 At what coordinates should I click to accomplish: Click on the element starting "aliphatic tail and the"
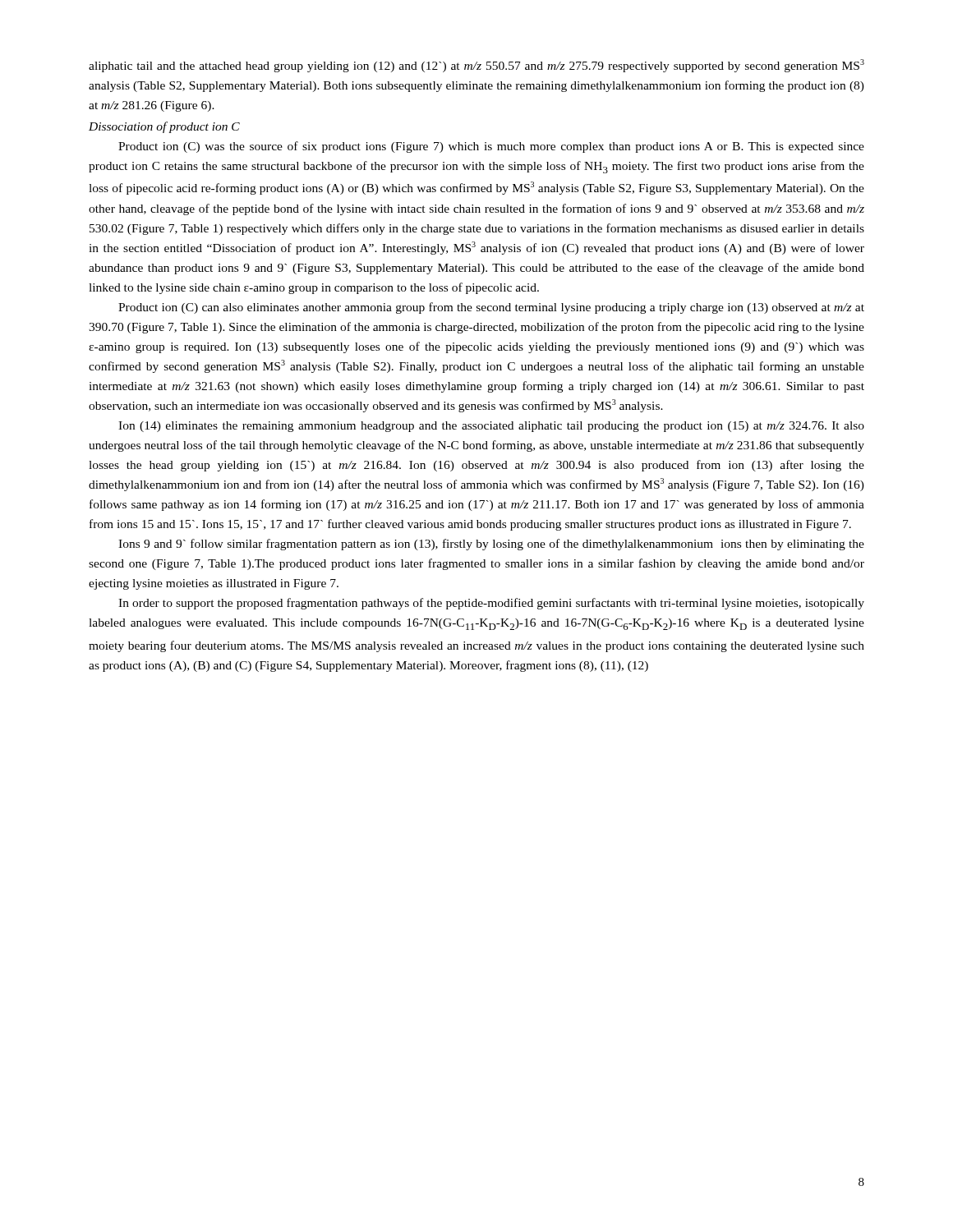point(476,85)
